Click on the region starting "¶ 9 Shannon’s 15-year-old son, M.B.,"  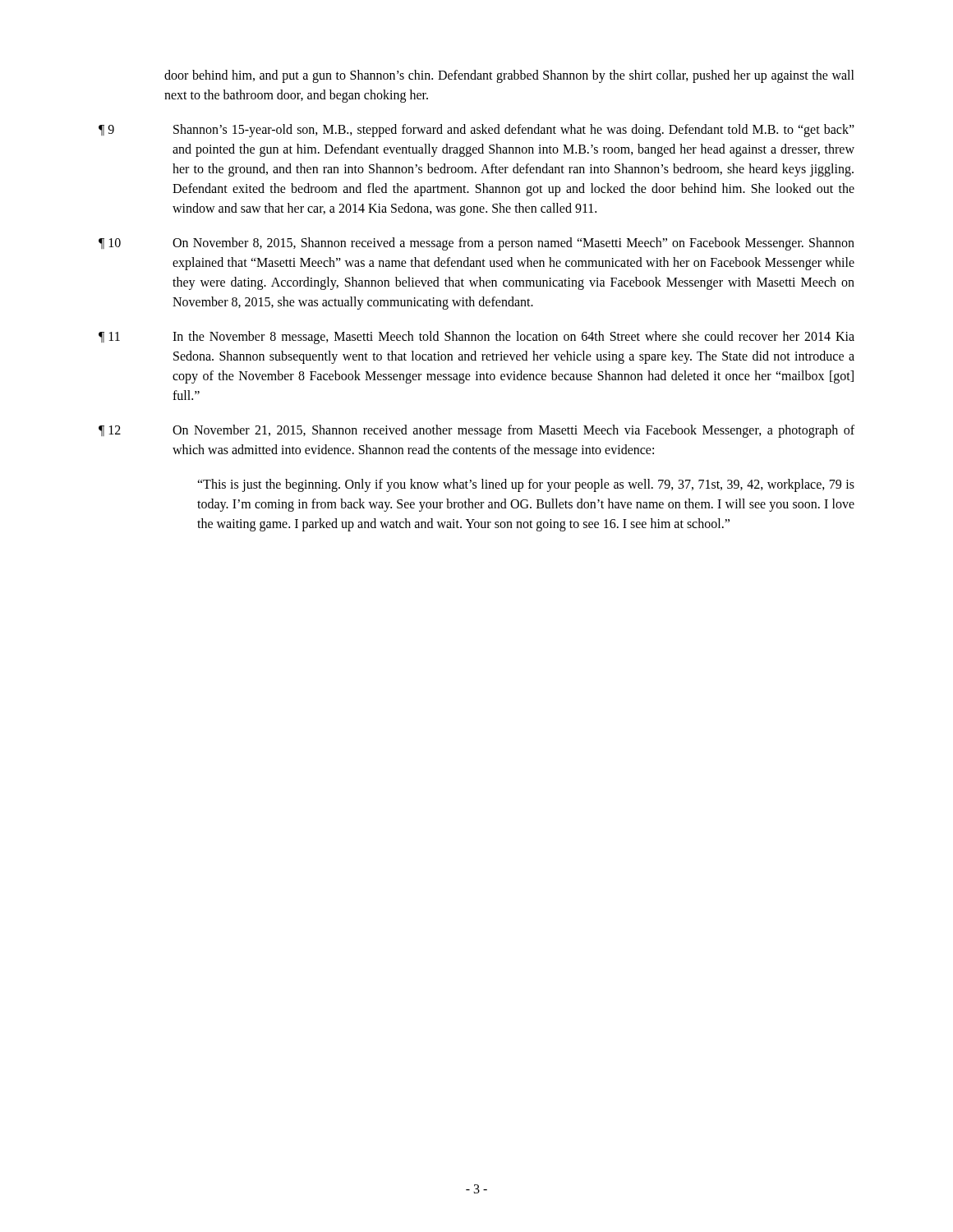pyautogui.click(x=476, y=169)
